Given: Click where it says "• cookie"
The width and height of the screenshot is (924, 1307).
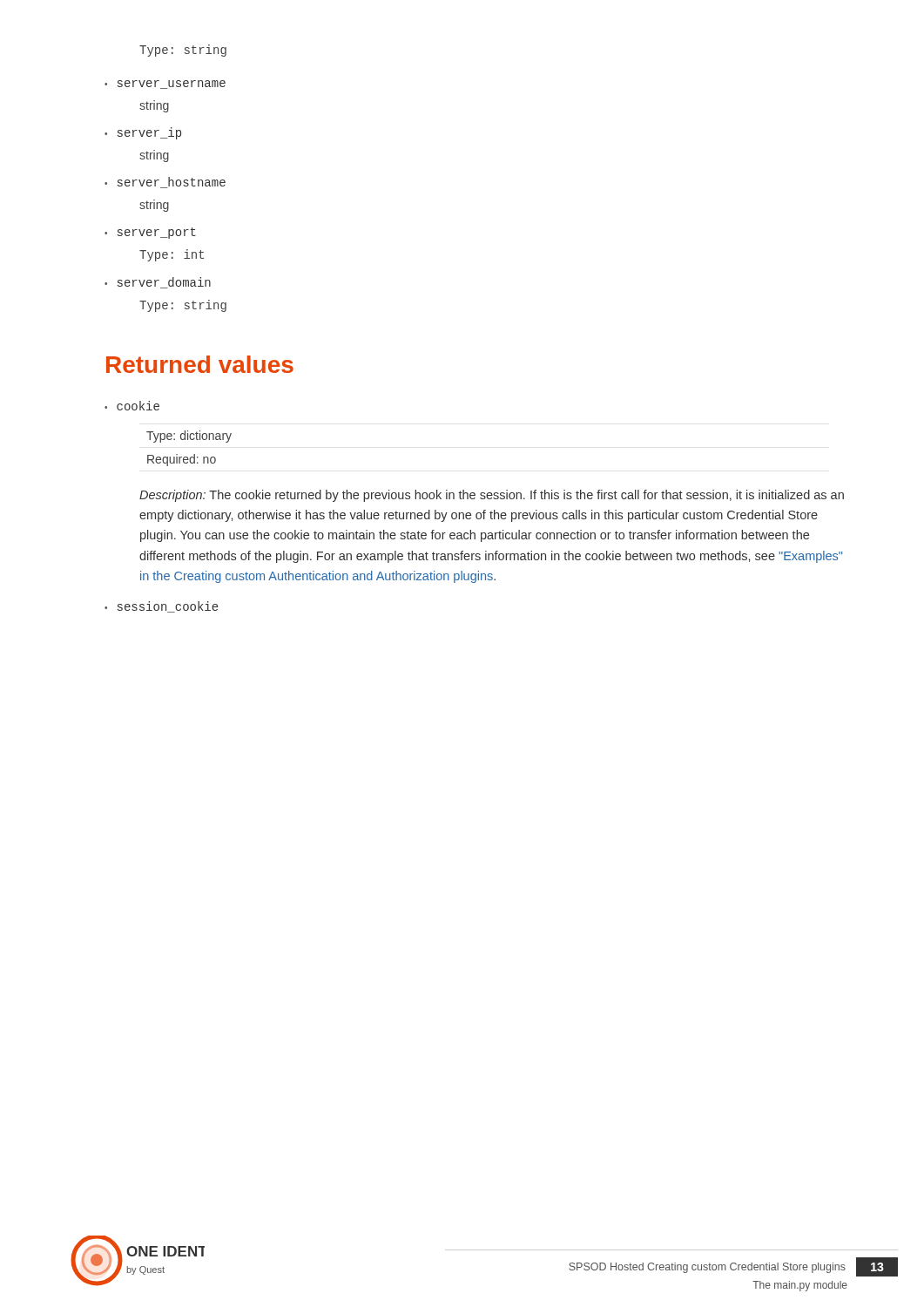Looking at the screenshot, I should 132,406.
